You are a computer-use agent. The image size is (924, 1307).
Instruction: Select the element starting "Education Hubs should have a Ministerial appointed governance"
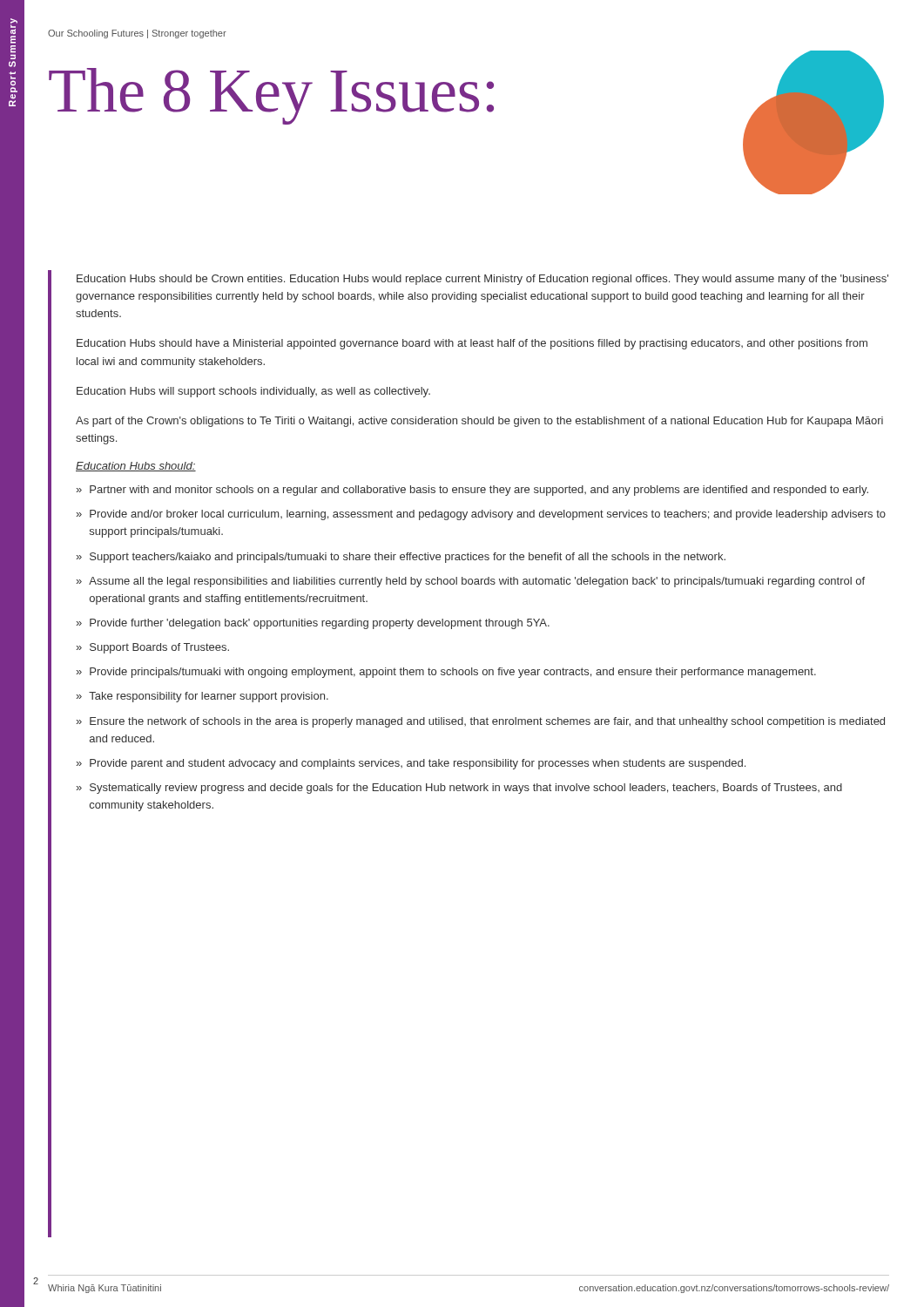(x=472, y=352)
